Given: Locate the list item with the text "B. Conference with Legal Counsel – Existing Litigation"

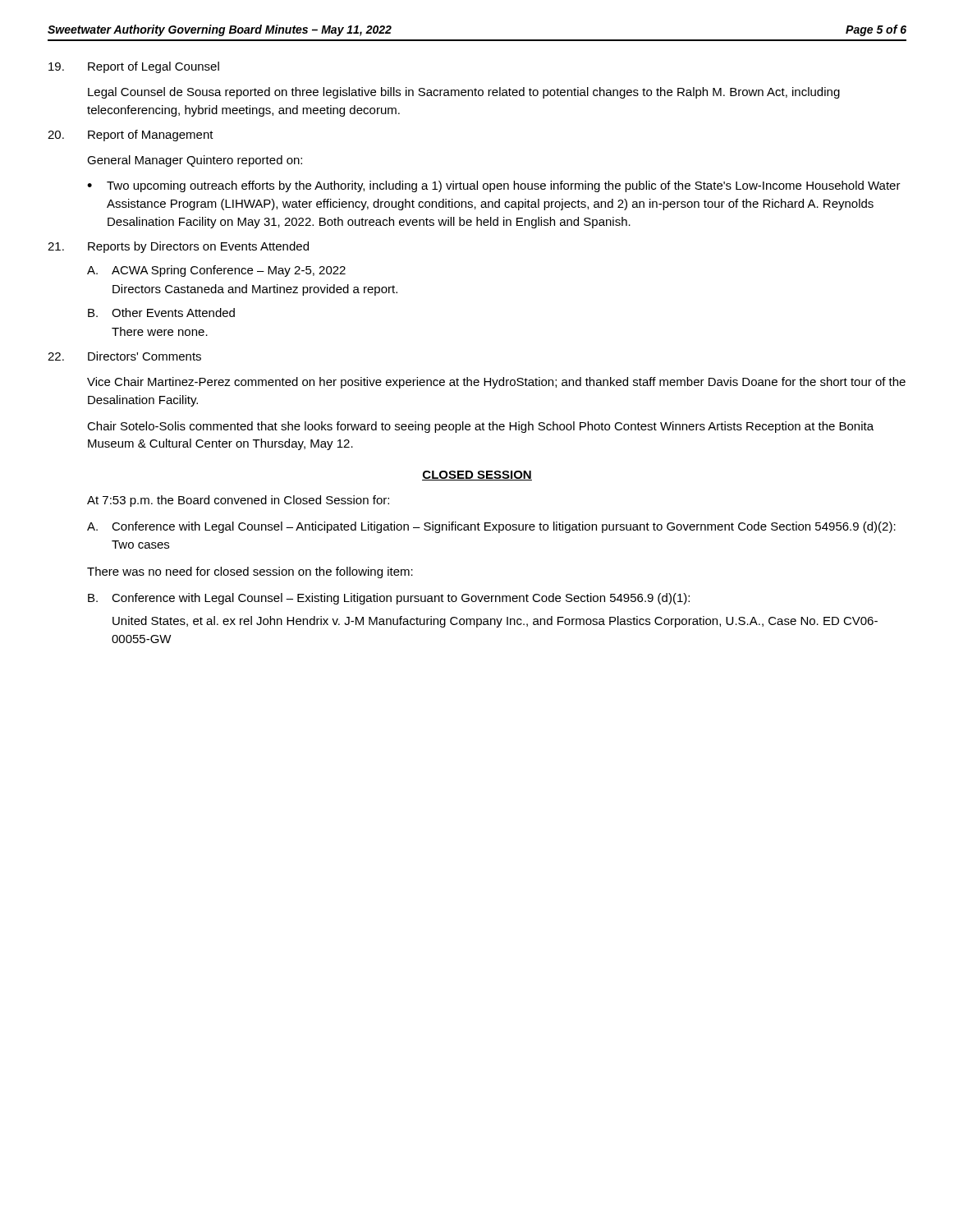Looking at the screenshot, I should click(389, 598).
